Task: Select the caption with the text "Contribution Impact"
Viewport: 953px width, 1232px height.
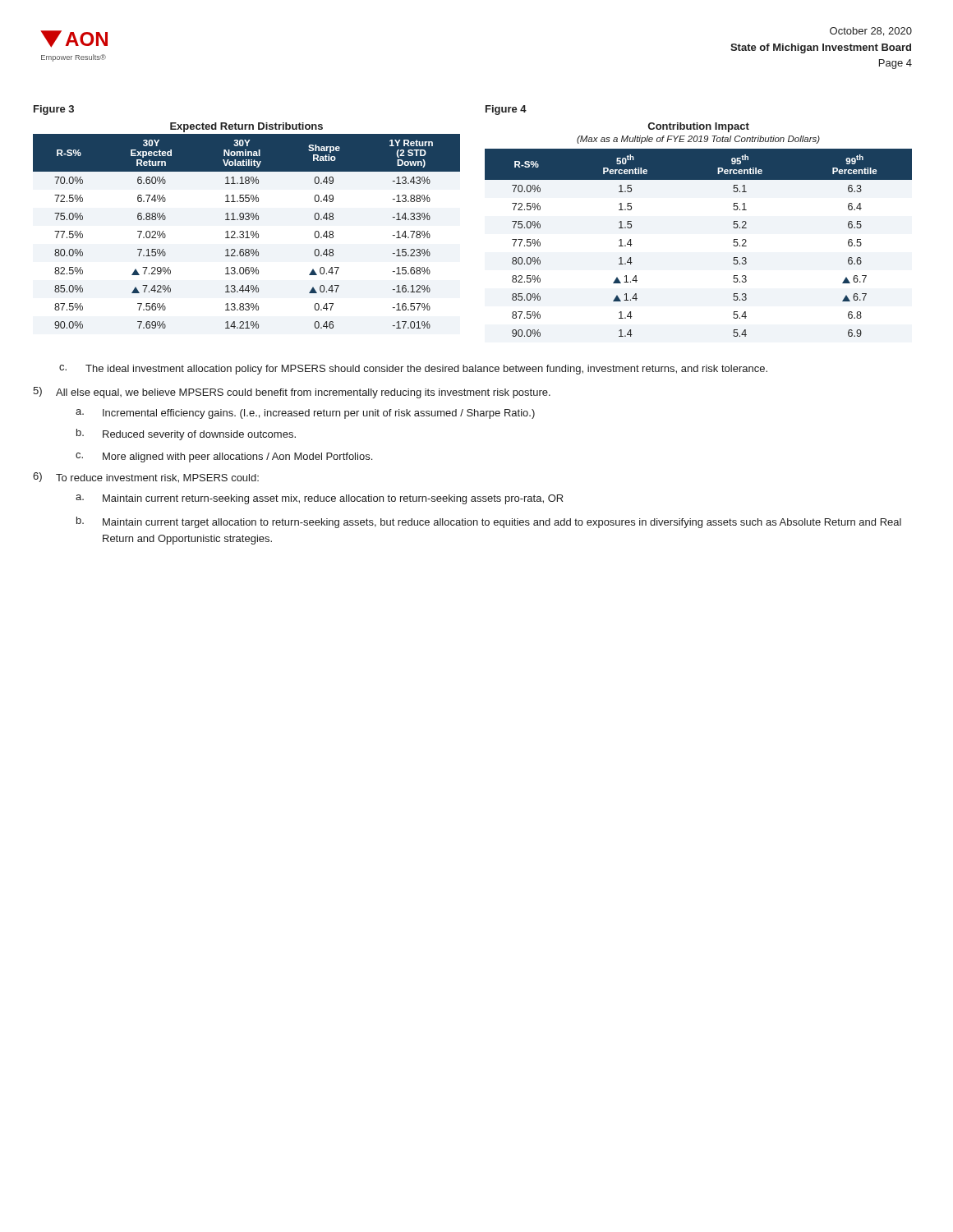Action: [698, 126]
